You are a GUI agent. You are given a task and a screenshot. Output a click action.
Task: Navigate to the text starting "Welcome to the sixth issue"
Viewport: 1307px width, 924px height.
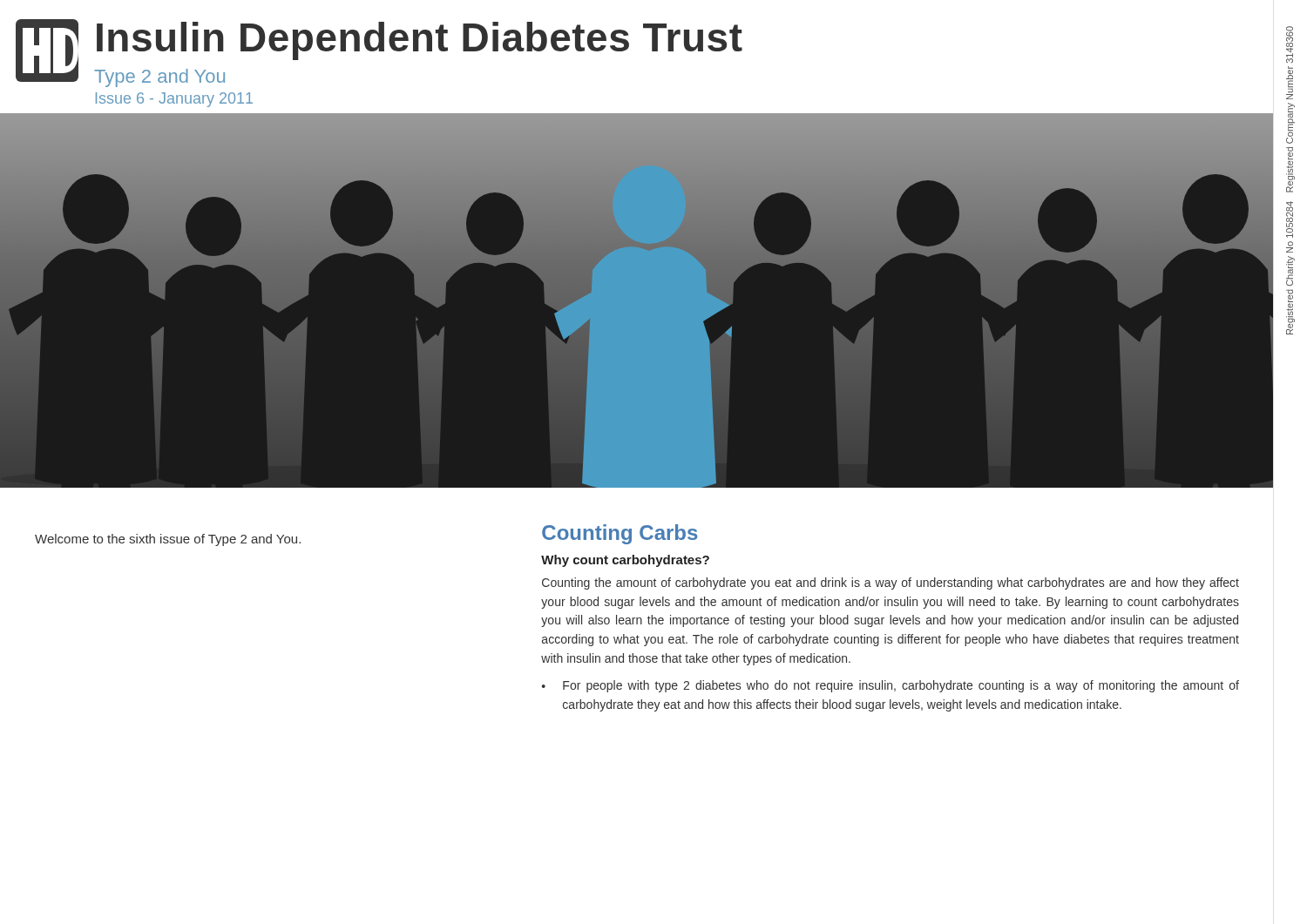168,539
